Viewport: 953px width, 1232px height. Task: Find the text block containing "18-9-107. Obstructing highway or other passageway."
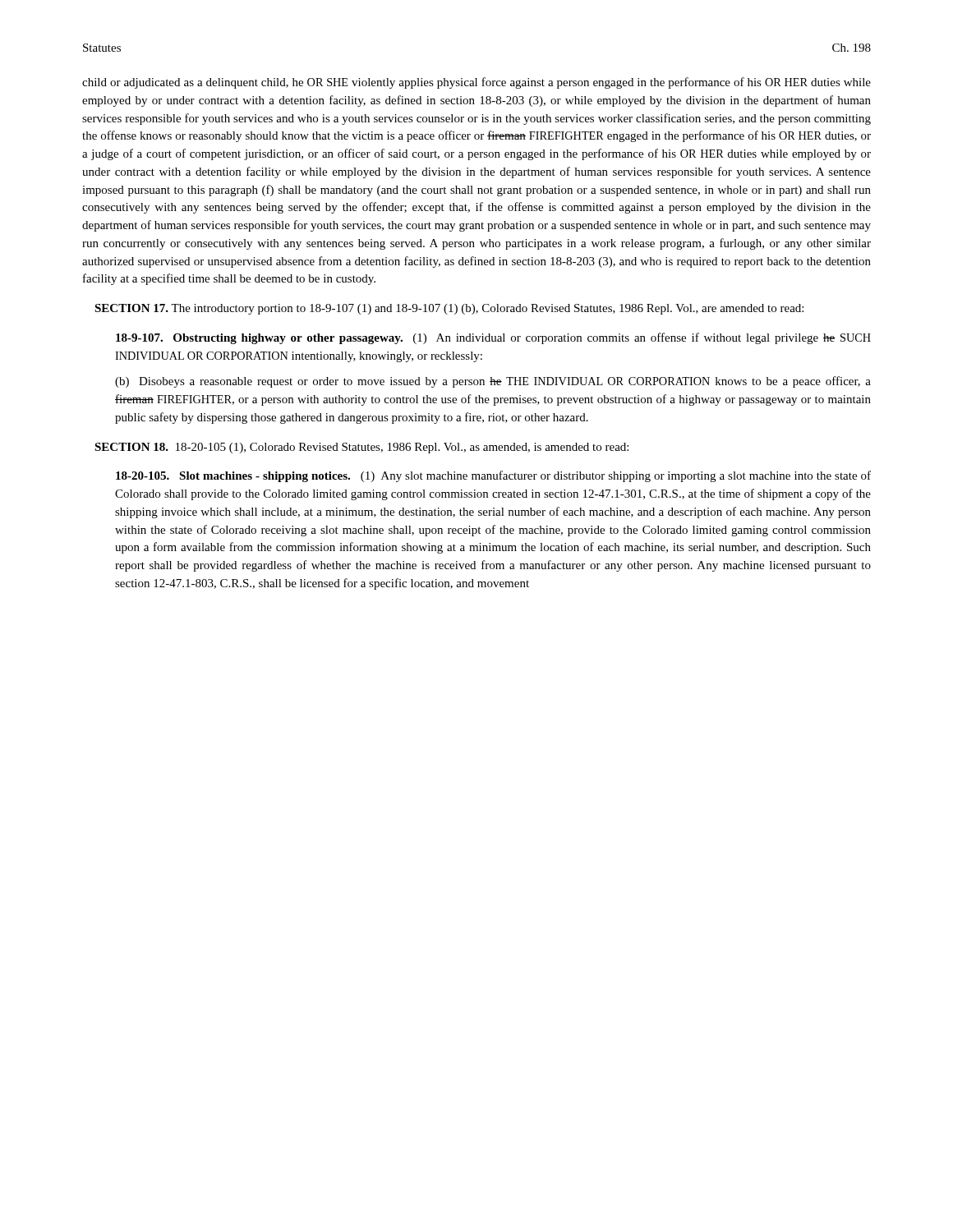tap(493, 346)
